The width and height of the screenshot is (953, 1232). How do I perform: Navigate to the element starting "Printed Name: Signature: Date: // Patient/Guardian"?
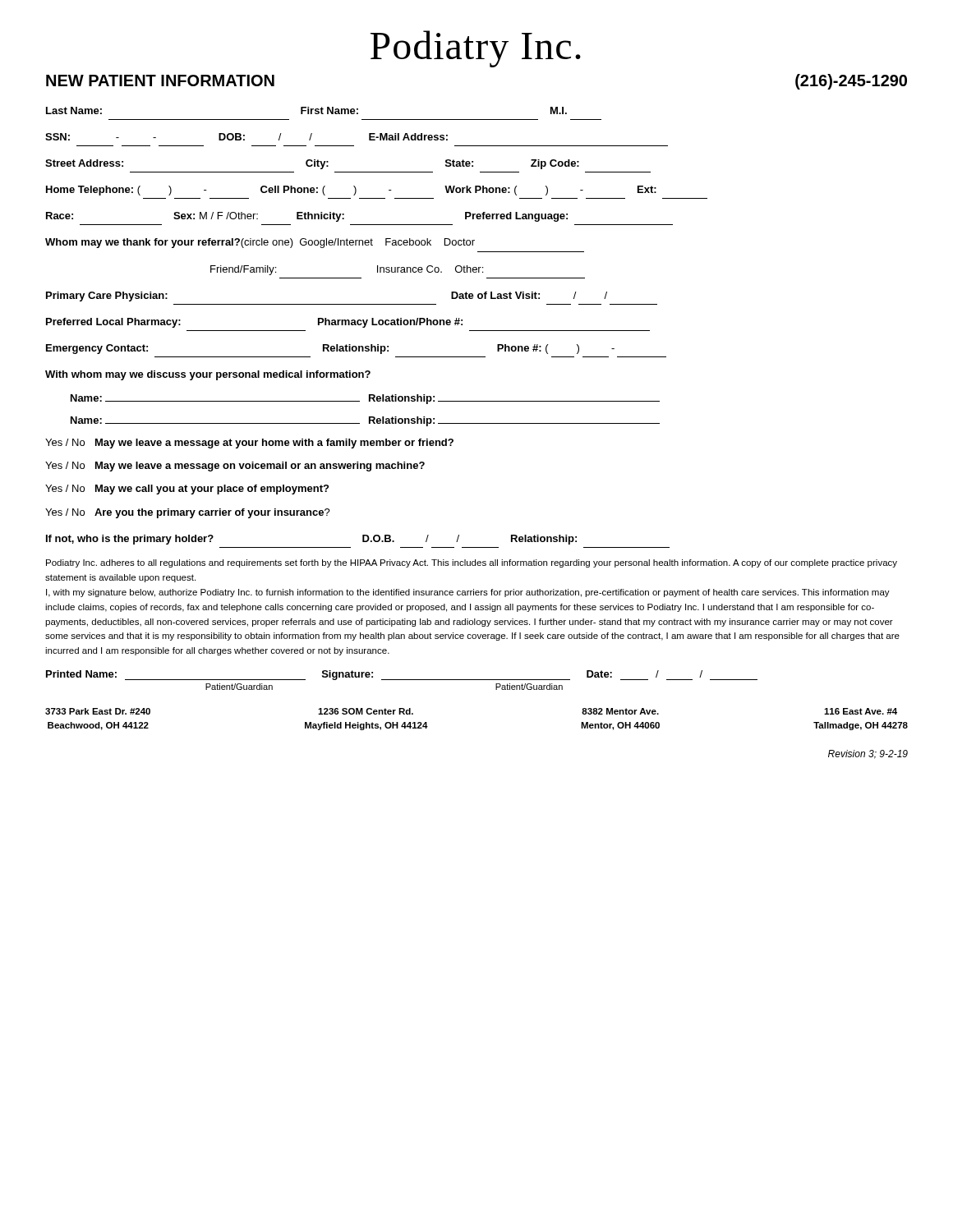pyautogui.click(x=476, y=679)
